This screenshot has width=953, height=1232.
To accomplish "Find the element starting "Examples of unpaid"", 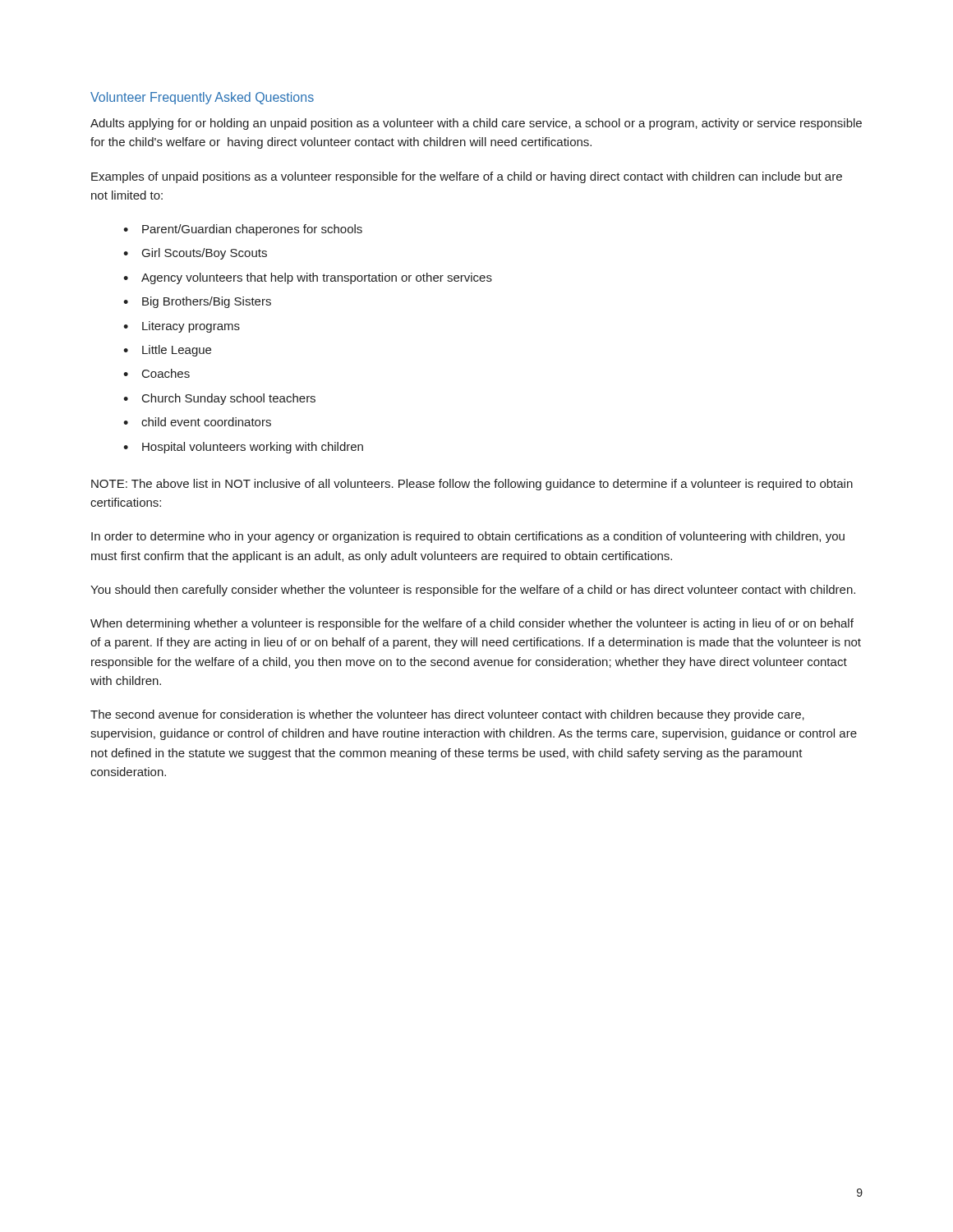I will pyautogui.click(x=466, y=185).
